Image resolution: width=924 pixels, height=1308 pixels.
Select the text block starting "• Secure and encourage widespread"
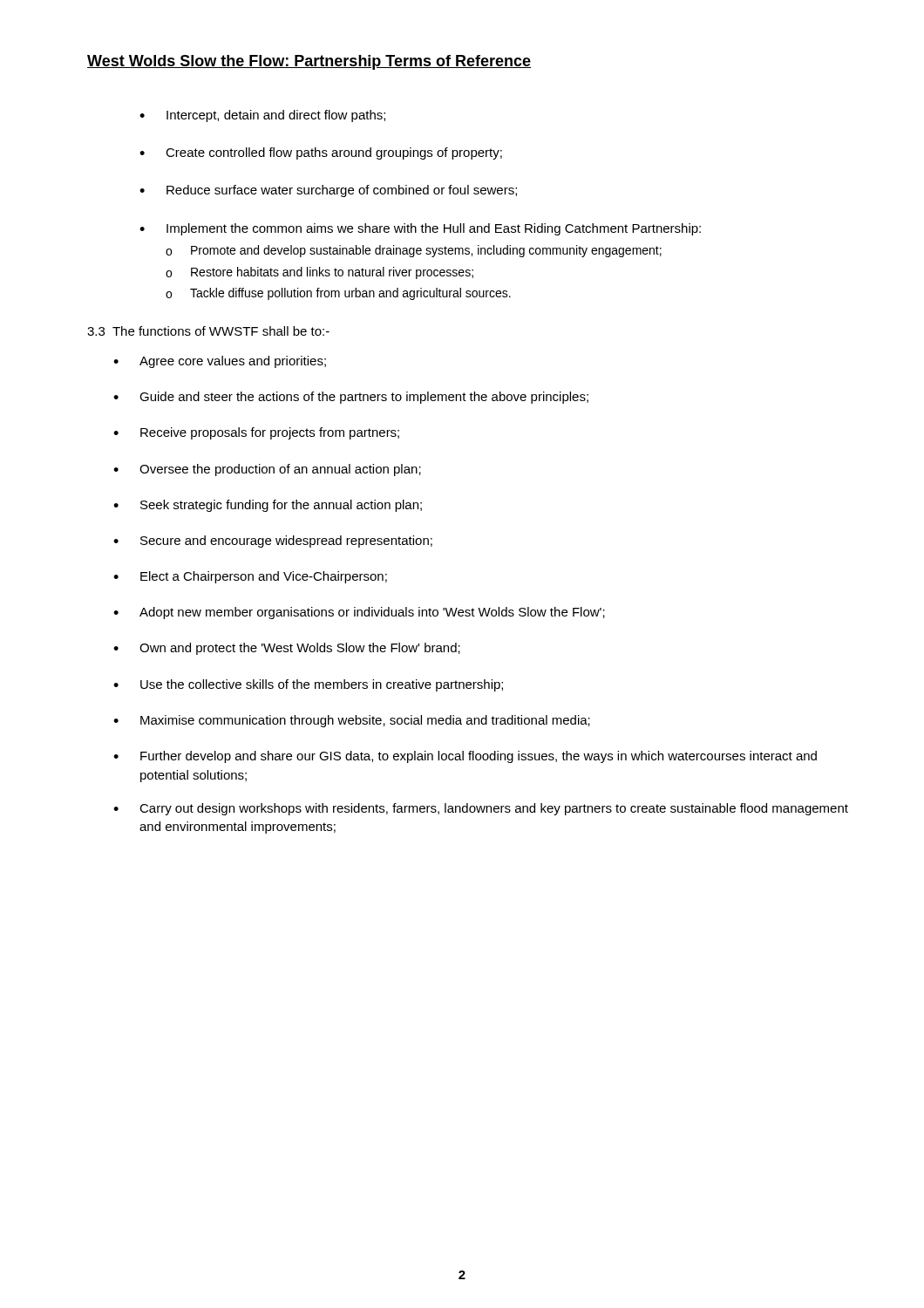click(273, 542)
